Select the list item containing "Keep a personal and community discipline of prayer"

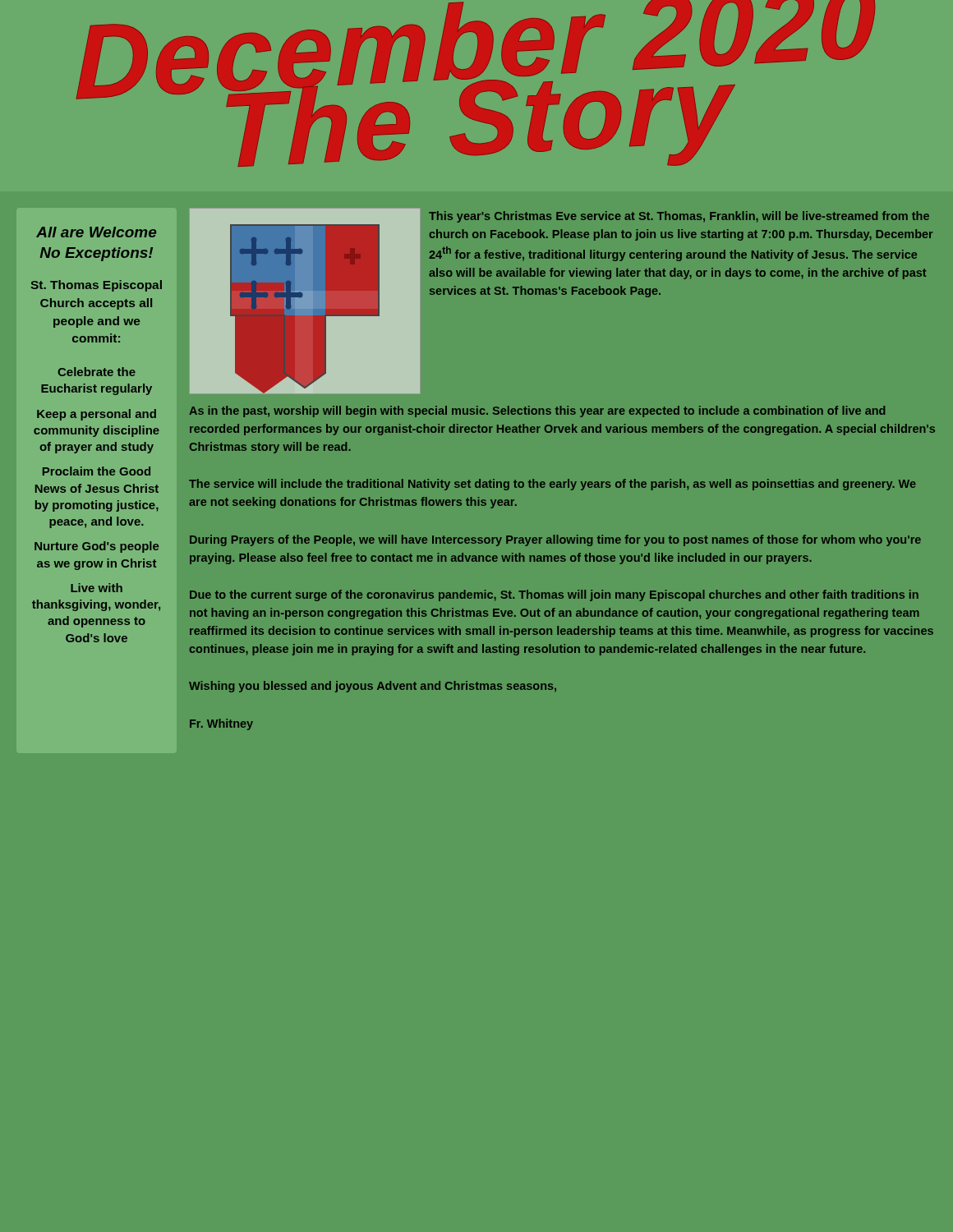pos(97,430)
